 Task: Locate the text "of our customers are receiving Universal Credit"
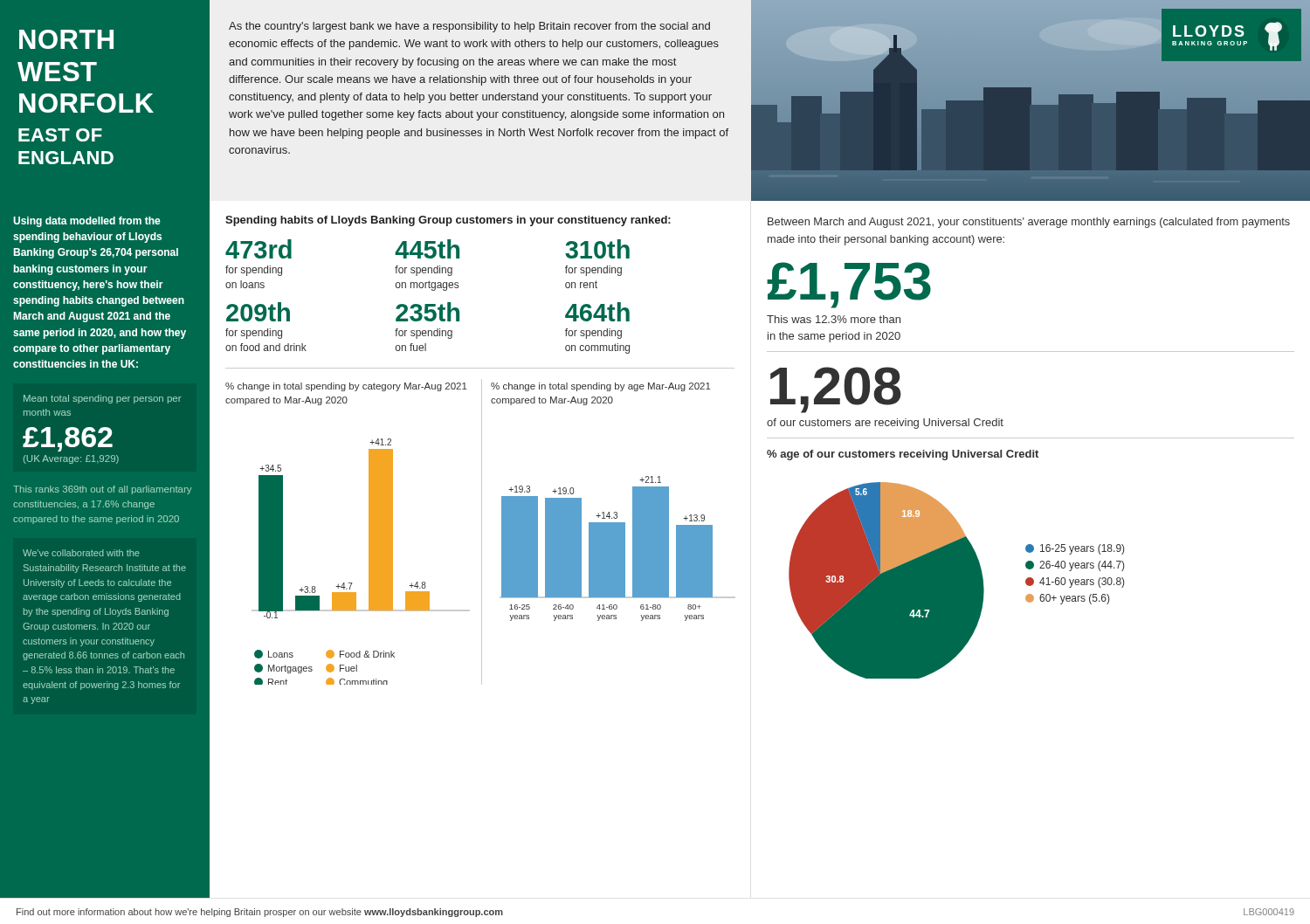click(x=885, y=422)
